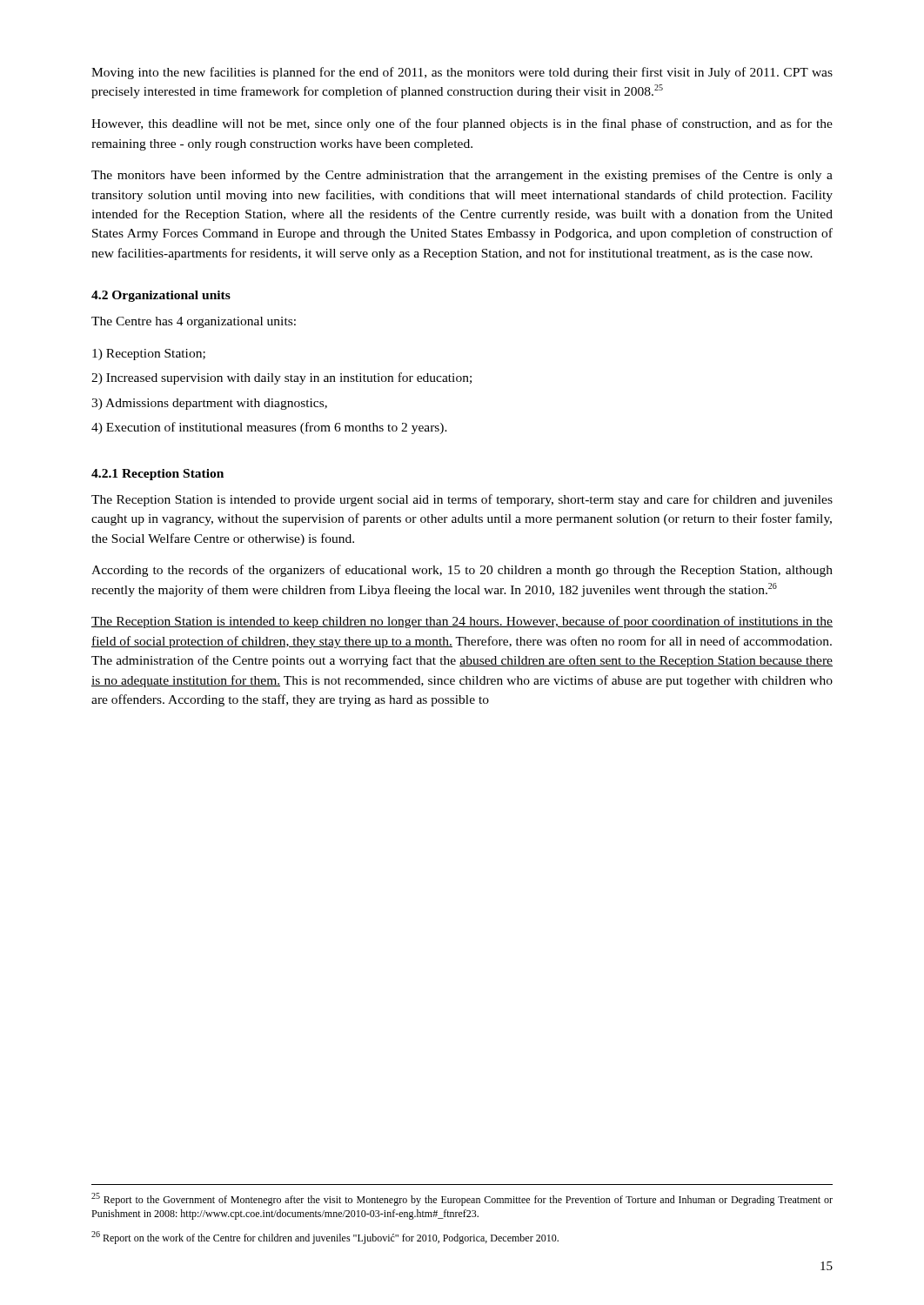
Task: Where does it say "The Centre has 4 organizational units:"?
Action: pos(194,321)
